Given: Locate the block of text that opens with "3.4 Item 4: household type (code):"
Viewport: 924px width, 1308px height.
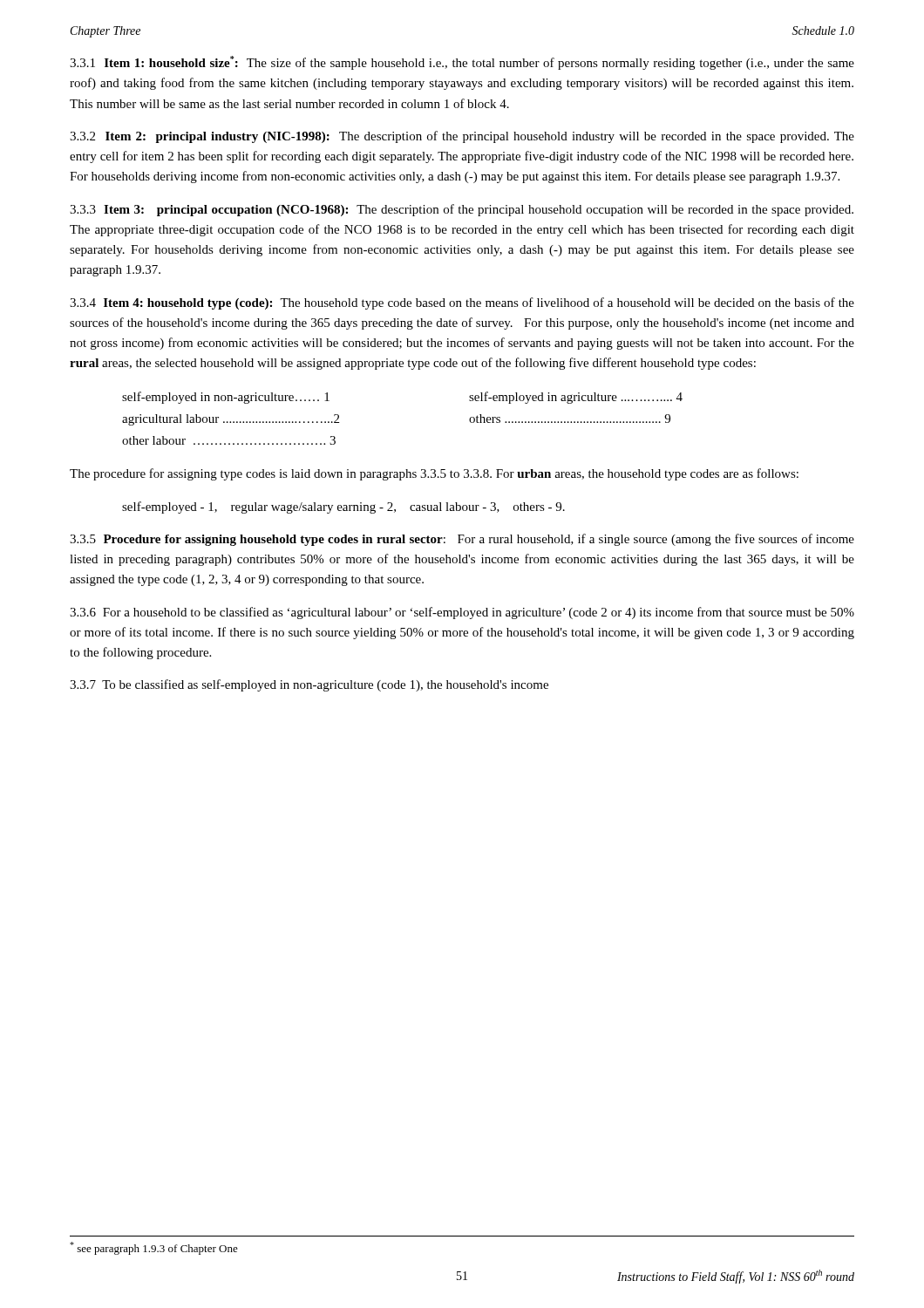Looking at the screenshot, I should (x=462, y=333).
